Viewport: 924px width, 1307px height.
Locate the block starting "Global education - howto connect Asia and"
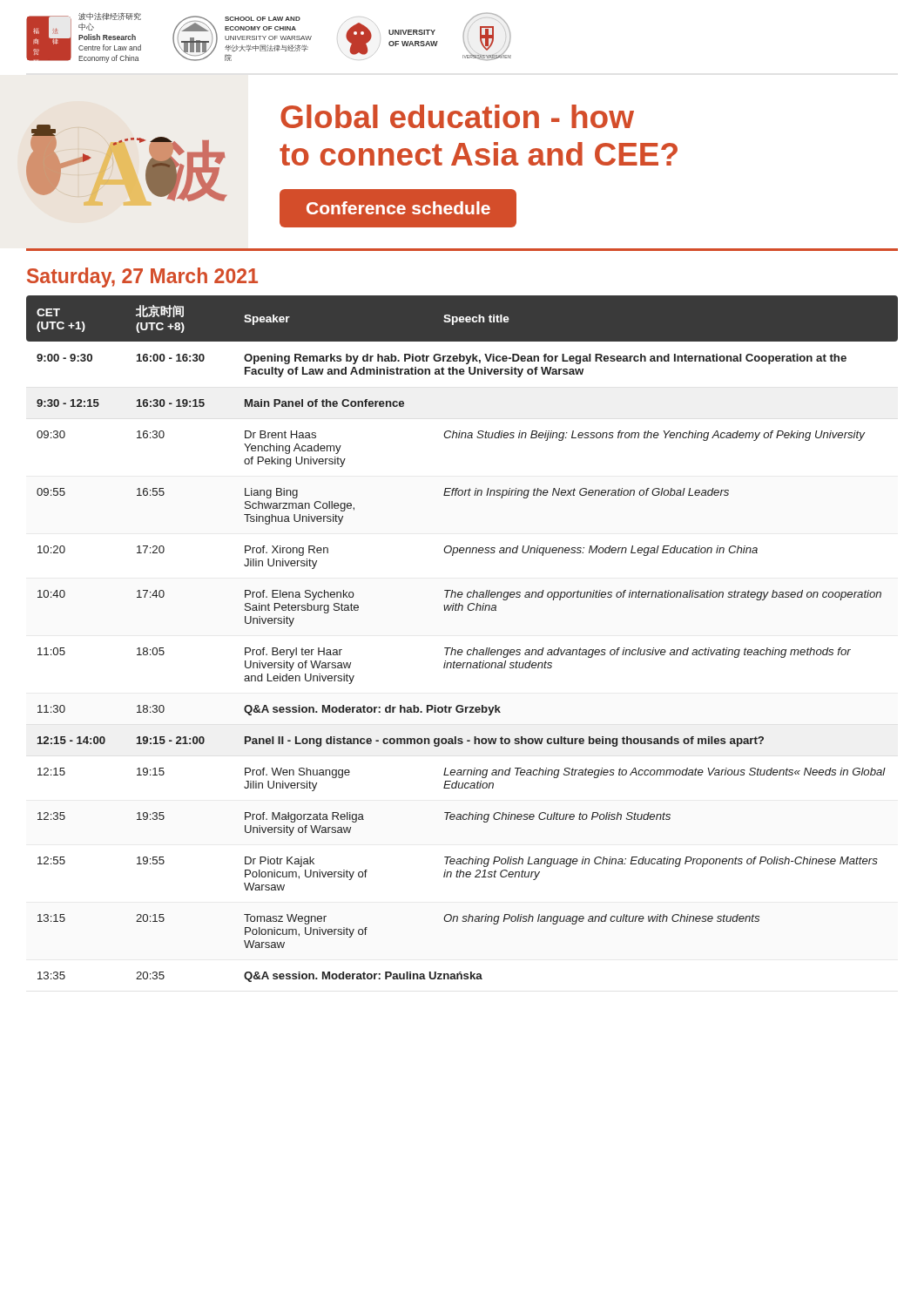tap(584, 163)
